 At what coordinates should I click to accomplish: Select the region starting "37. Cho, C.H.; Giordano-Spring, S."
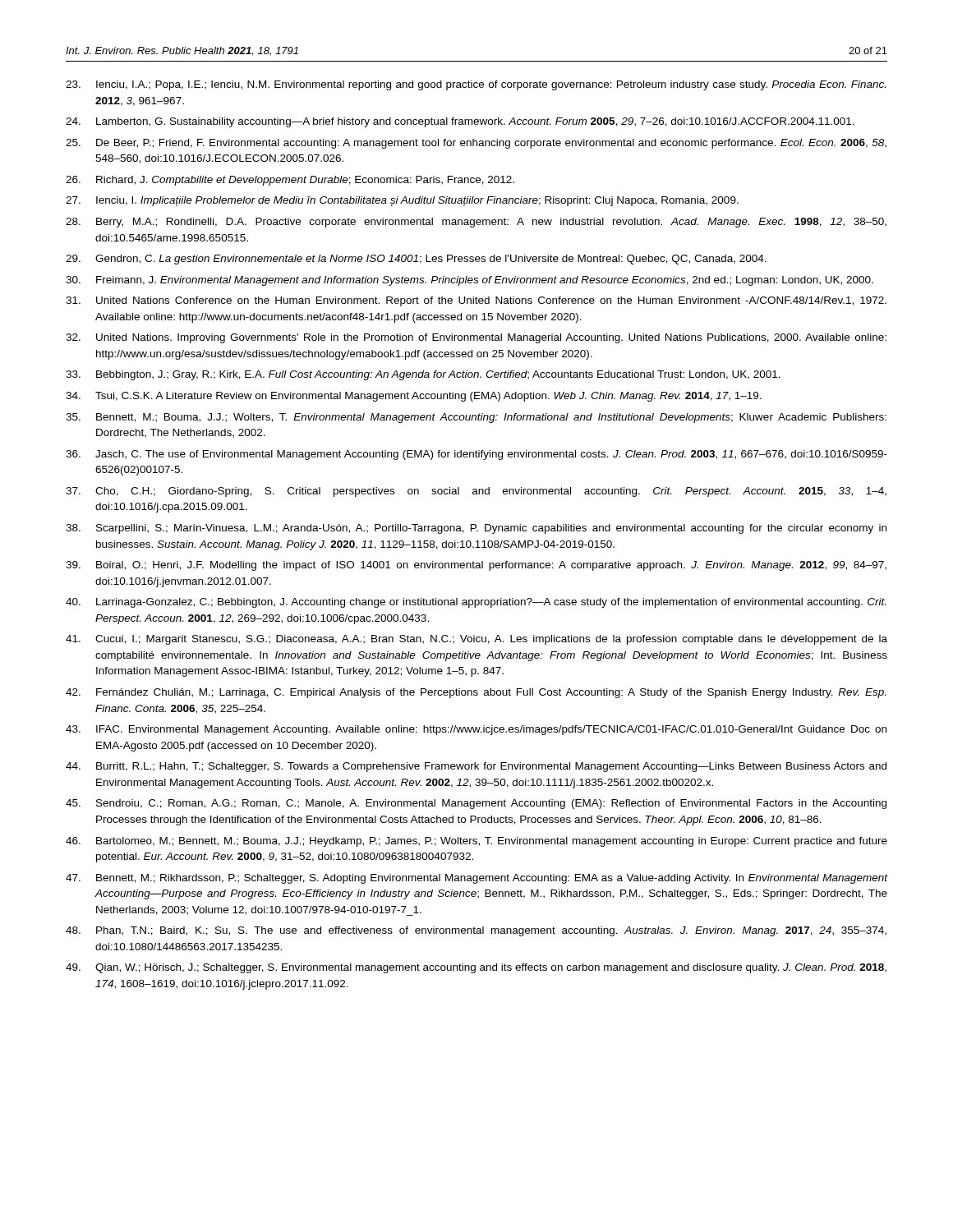pyautogui.click(x=476, y=499)
